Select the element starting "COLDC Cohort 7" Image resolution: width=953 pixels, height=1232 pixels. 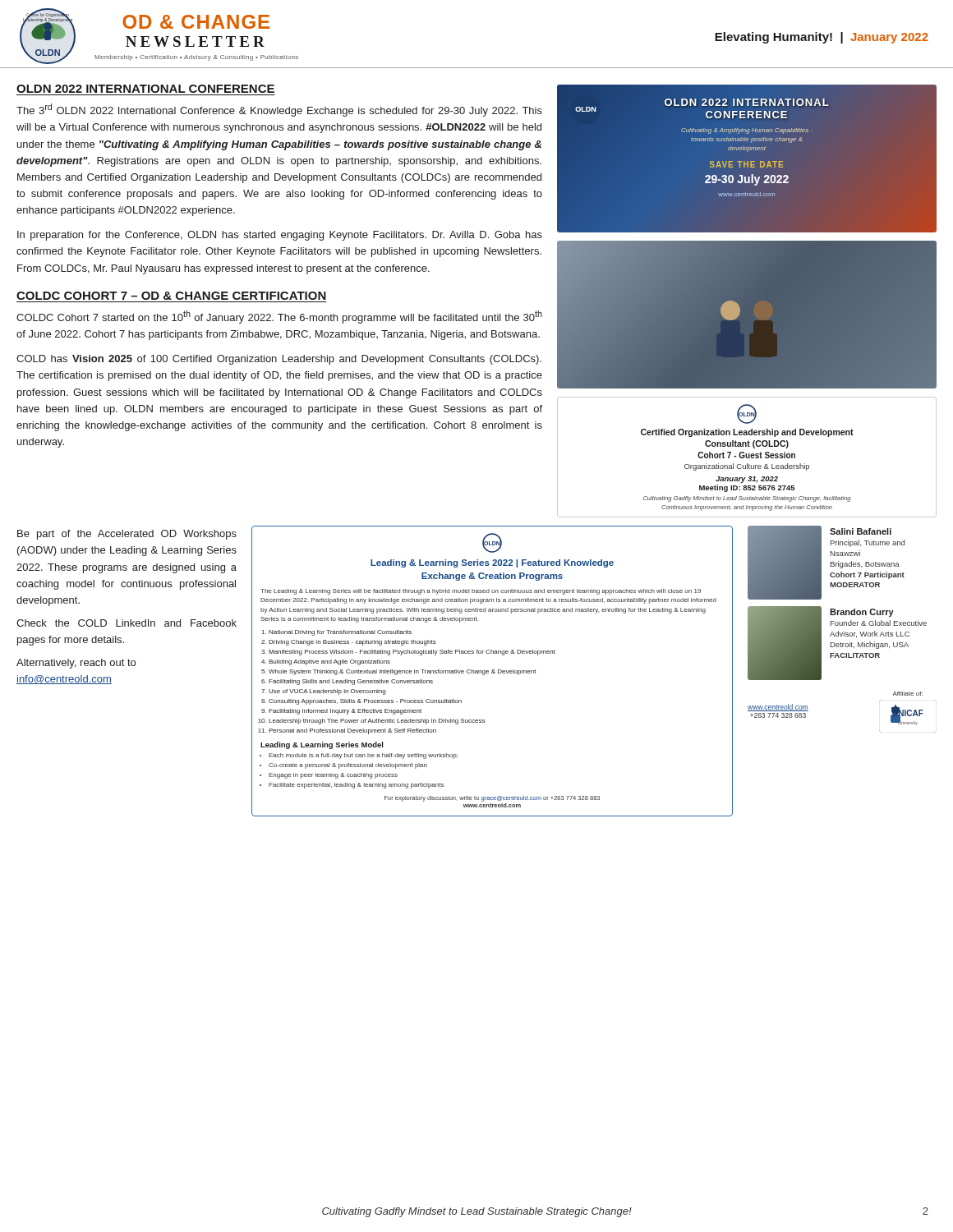pos(279,324)
